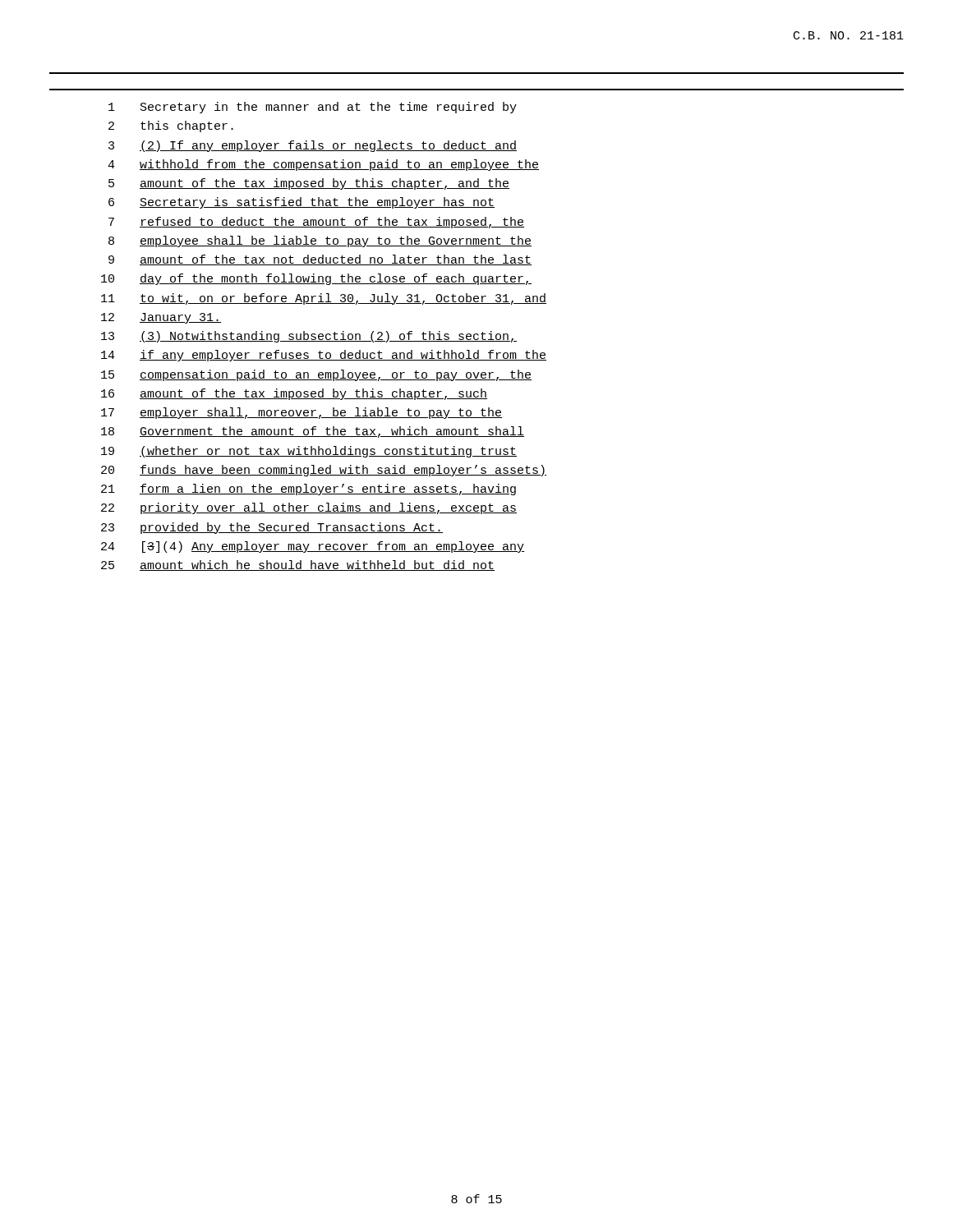Click the passage that begins "24 [3](4) Any employer may recover"
The height and width of the screenshot is (1232, 953).
coord(476,547)
